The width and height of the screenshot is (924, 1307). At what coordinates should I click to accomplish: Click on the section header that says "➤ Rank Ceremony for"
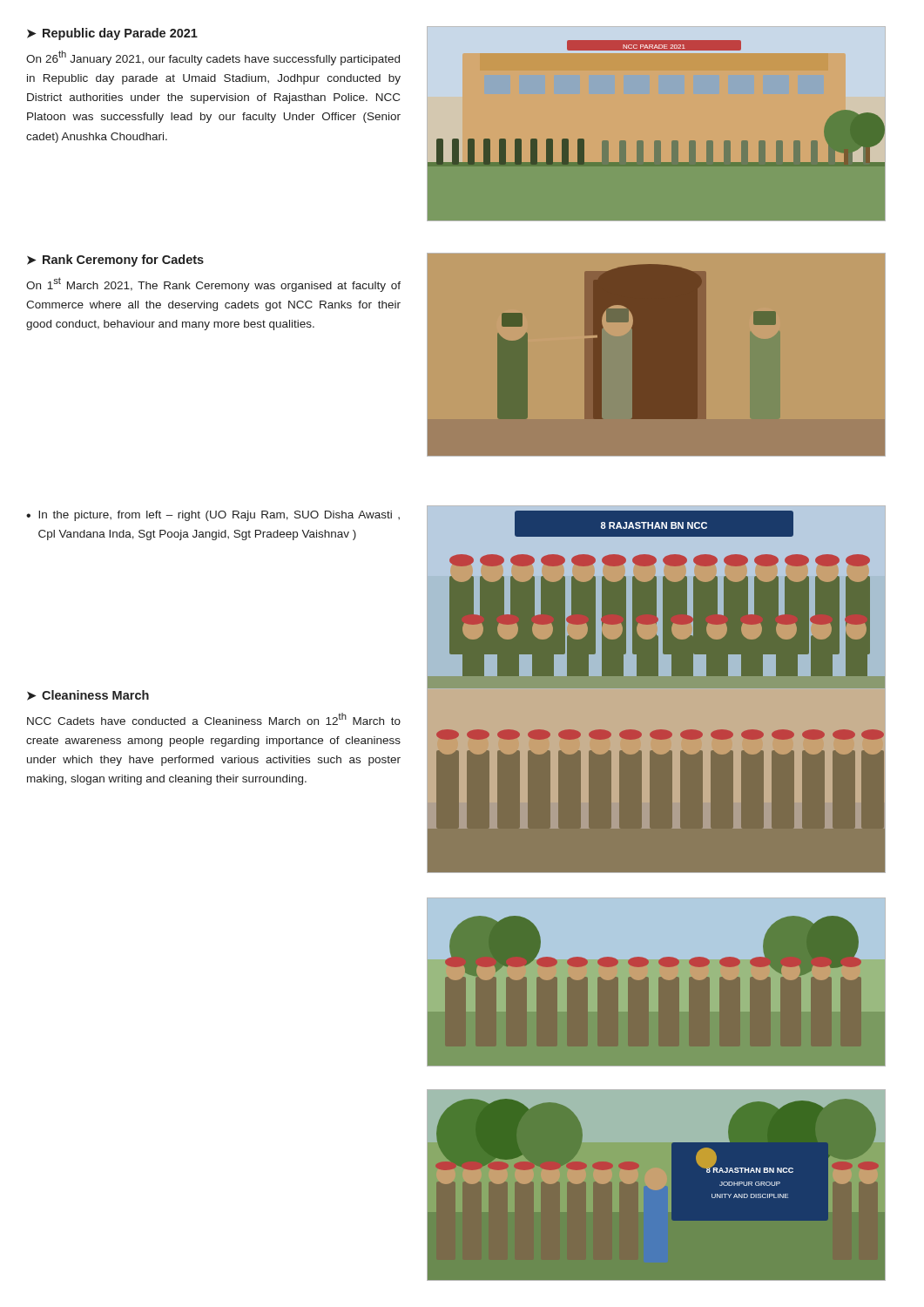115,260
